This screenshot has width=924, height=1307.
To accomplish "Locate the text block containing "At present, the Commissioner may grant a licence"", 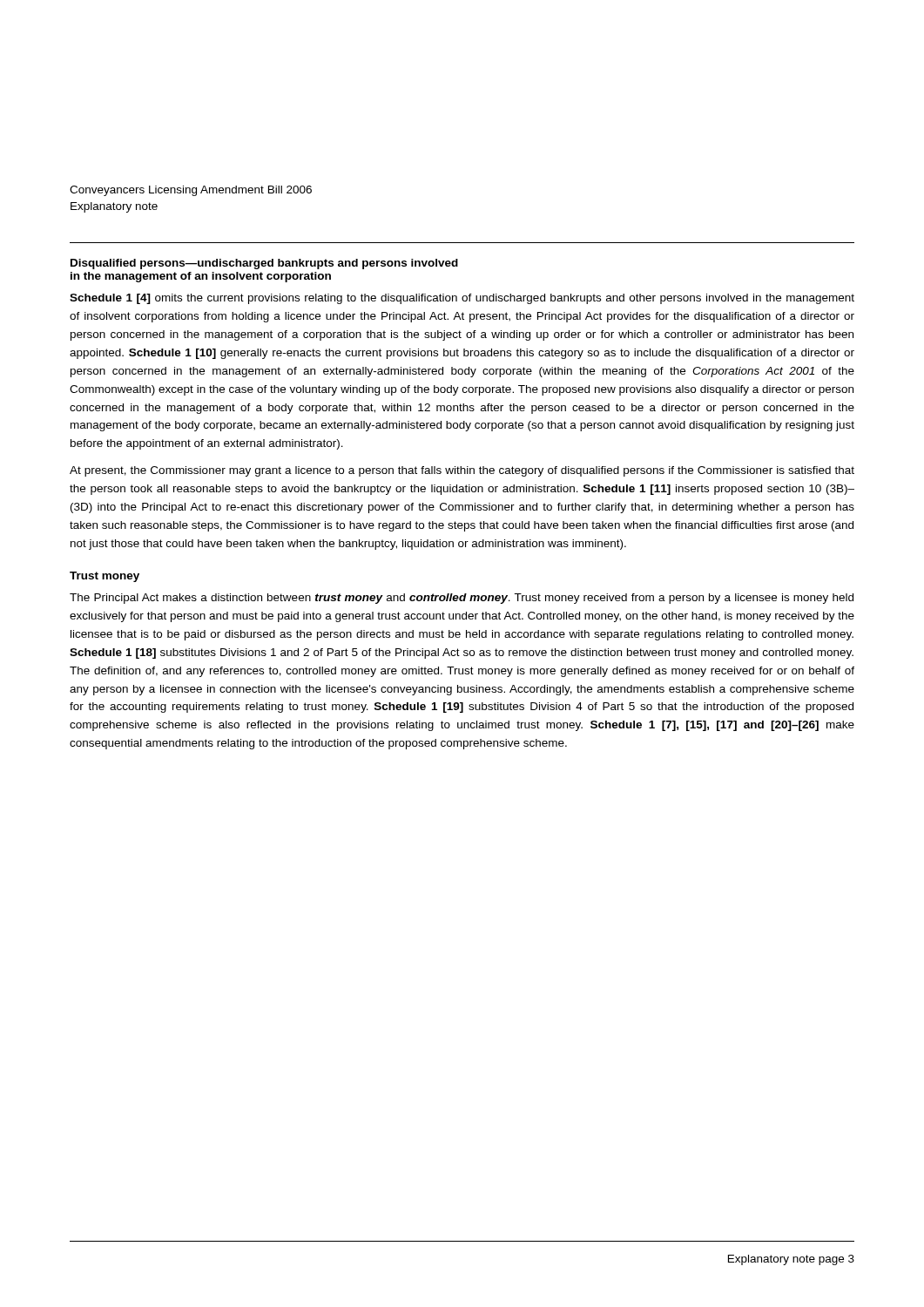I will click(462, 507).
